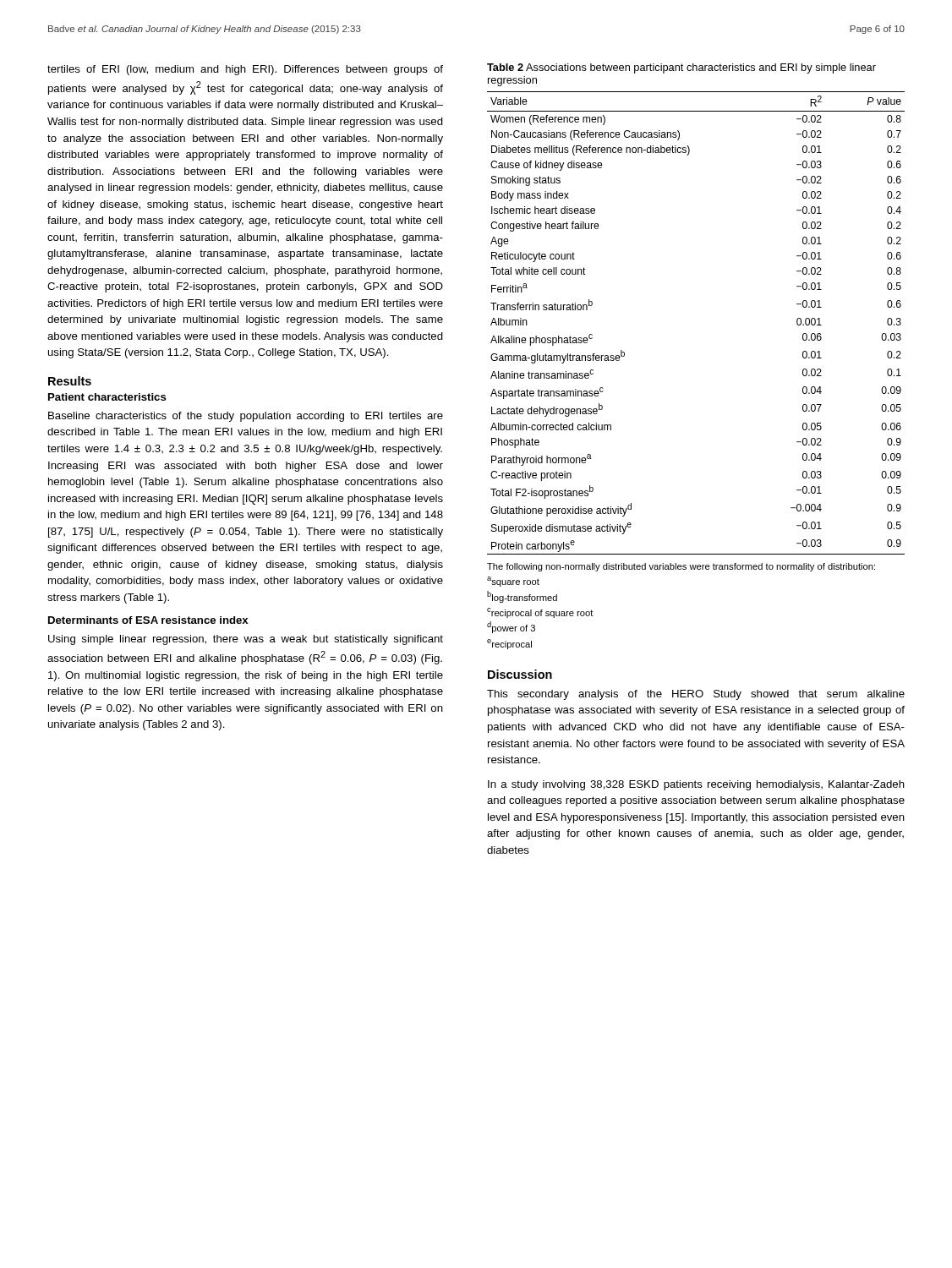The width and height of the screenshot is (952, 1268).
Task: Where does it say "Patient characteristics"?
Action: click(107, 397)
